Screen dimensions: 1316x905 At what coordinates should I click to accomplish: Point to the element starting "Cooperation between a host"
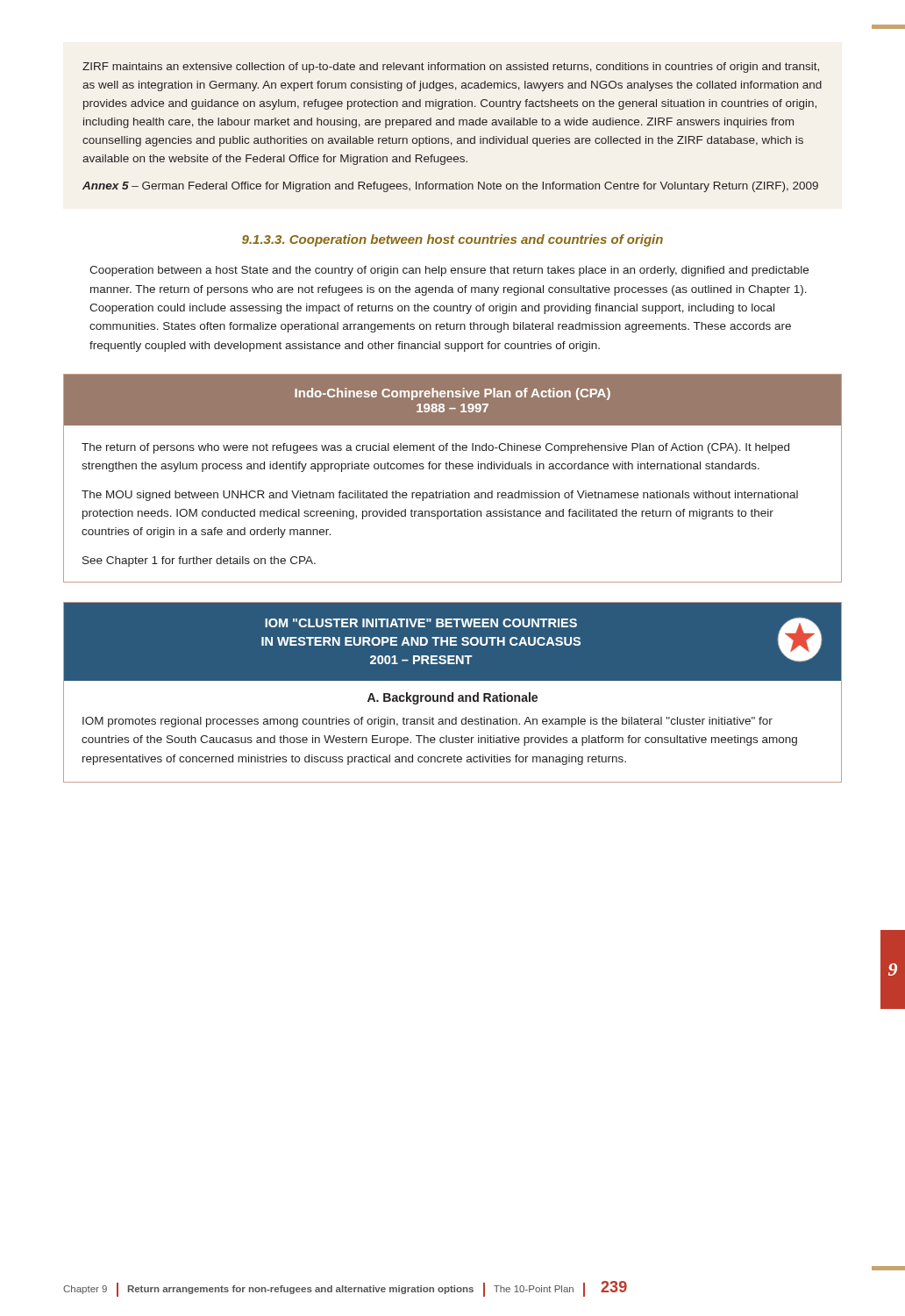point(449,308)
